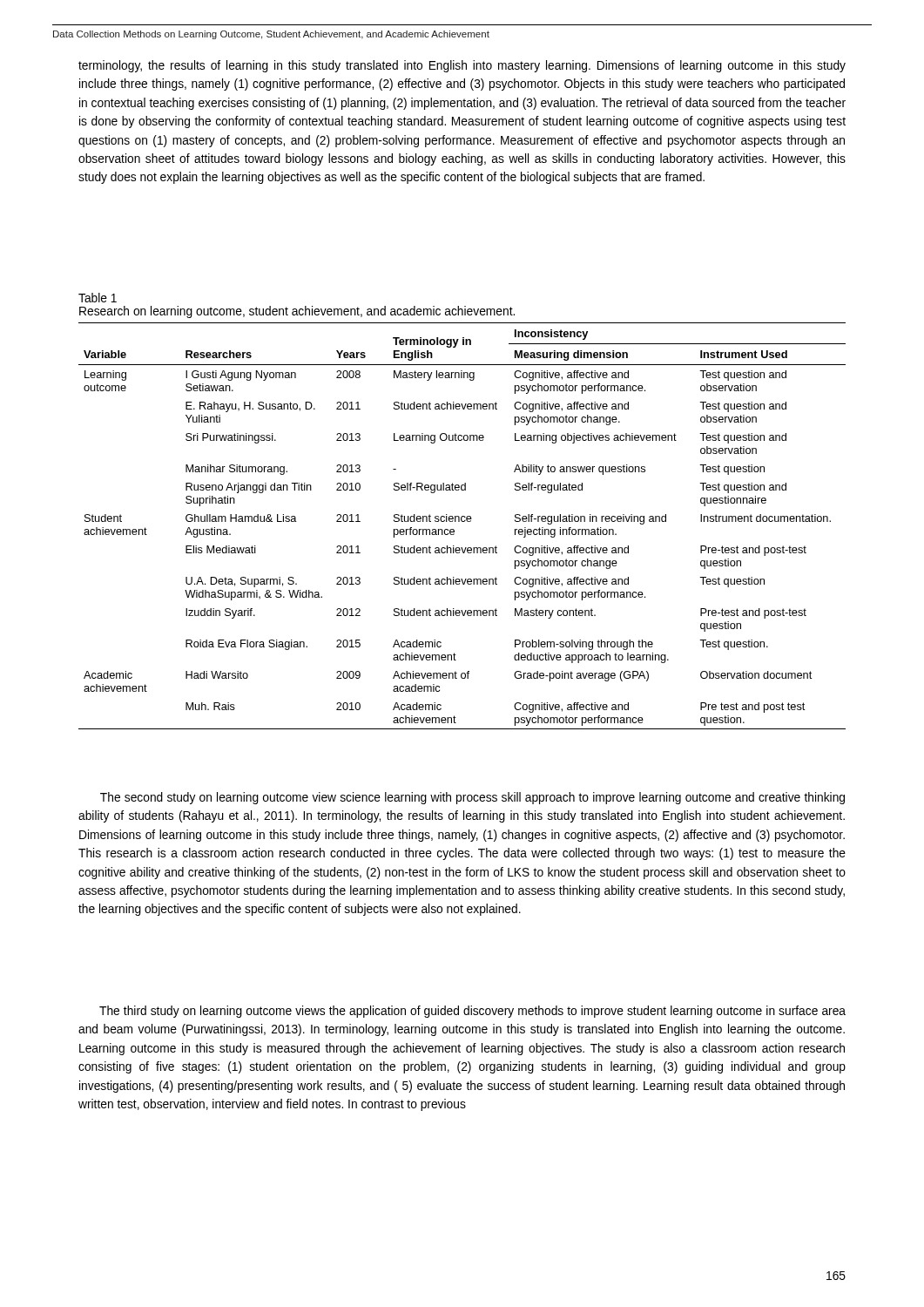Screen dimensions: 1307x924
Task: Navigate to the element starting "terminology, the results"
Action: tap(462, 122)
